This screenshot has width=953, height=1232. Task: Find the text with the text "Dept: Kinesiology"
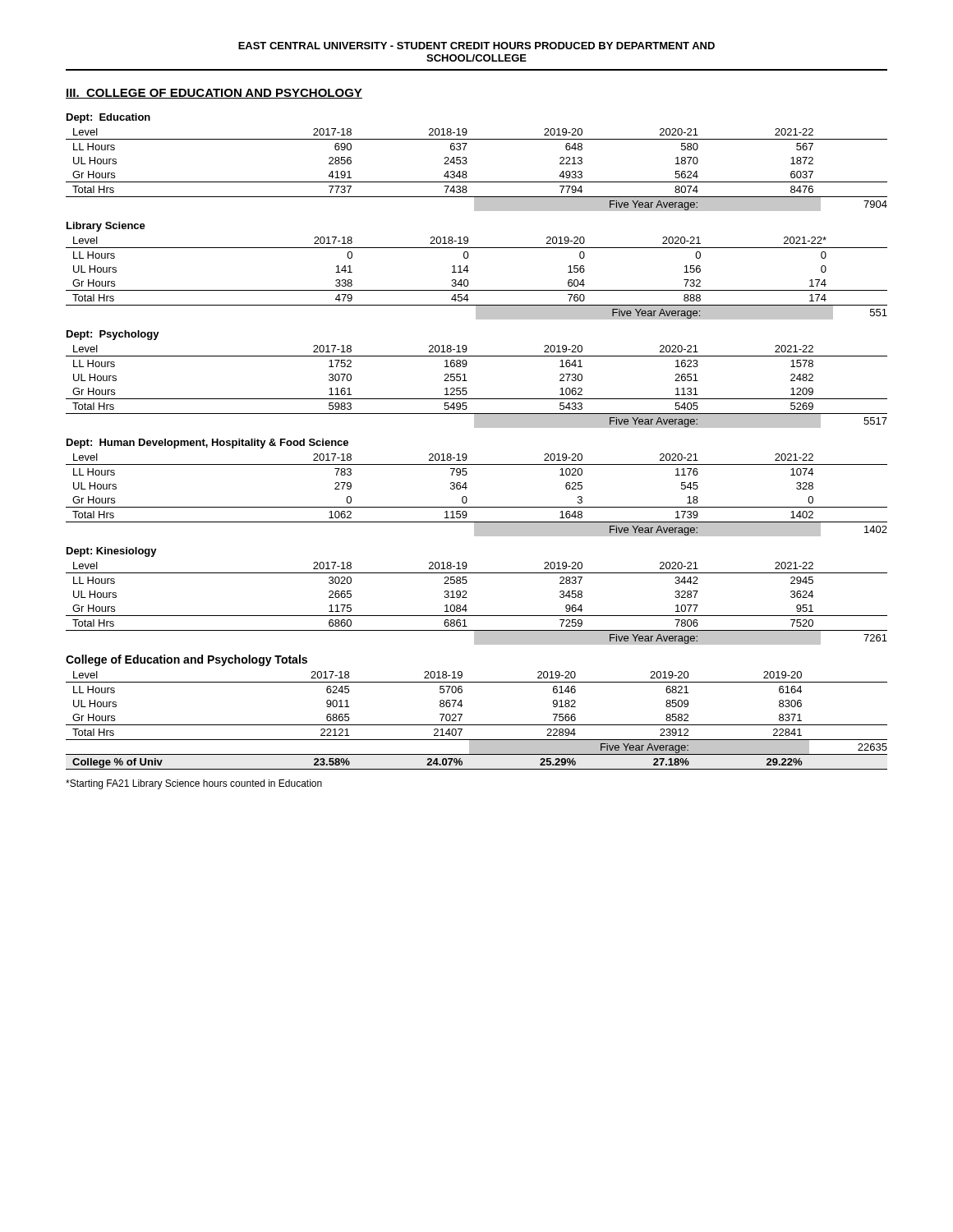tap(111, 551)
